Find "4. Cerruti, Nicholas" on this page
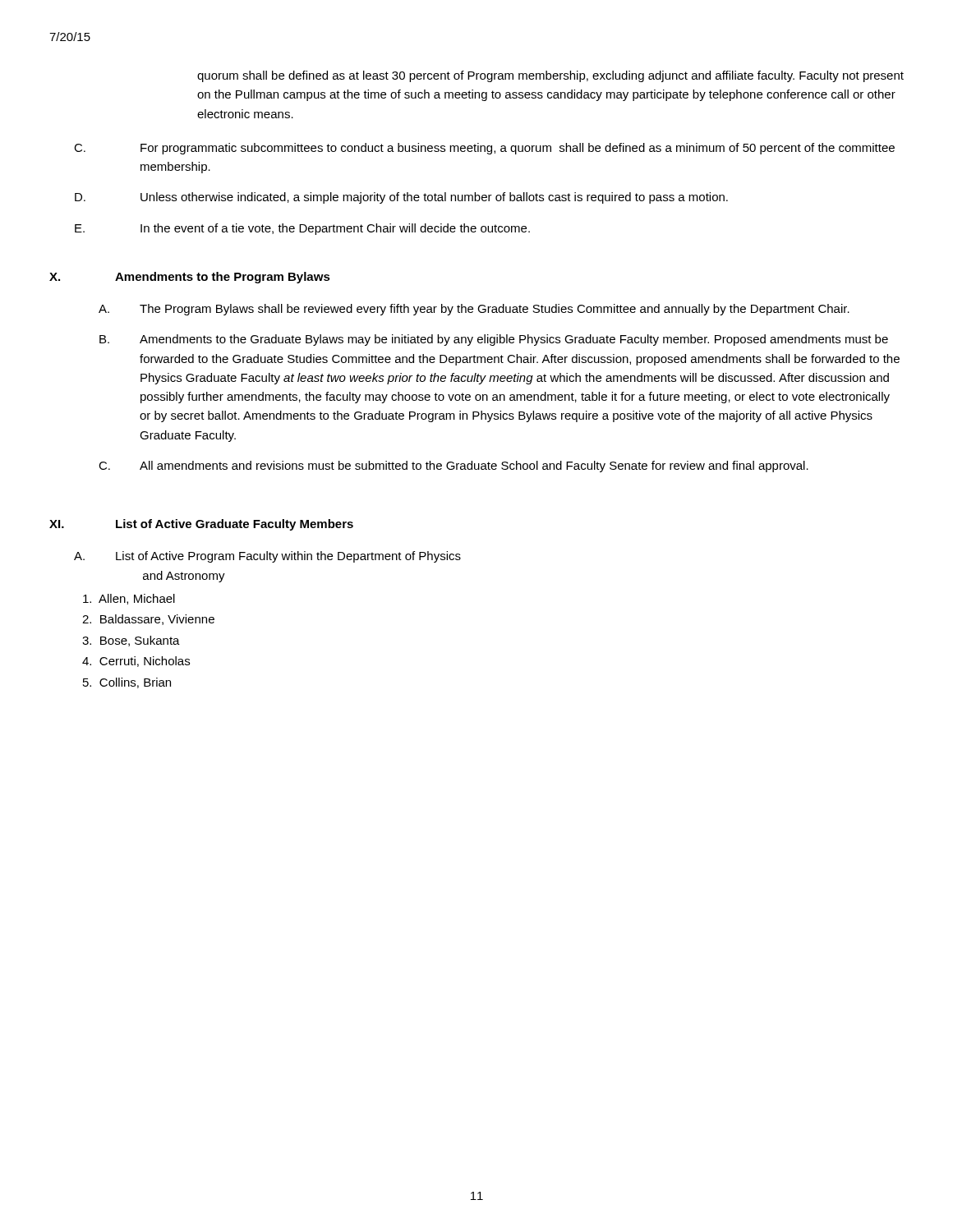 click(x=136, y=661)
